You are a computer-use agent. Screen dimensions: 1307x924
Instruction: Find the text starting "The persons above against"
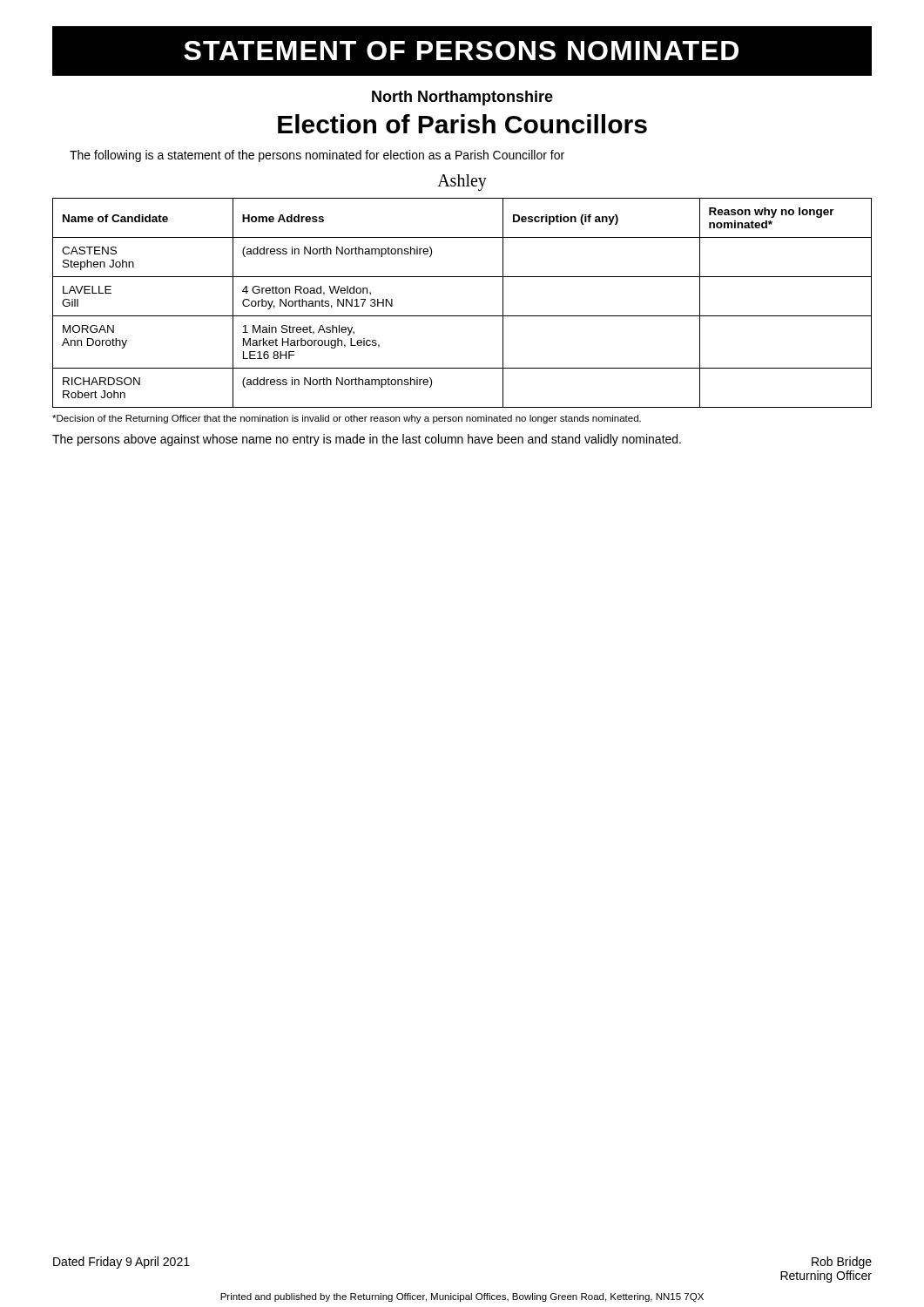click(367, 439)
